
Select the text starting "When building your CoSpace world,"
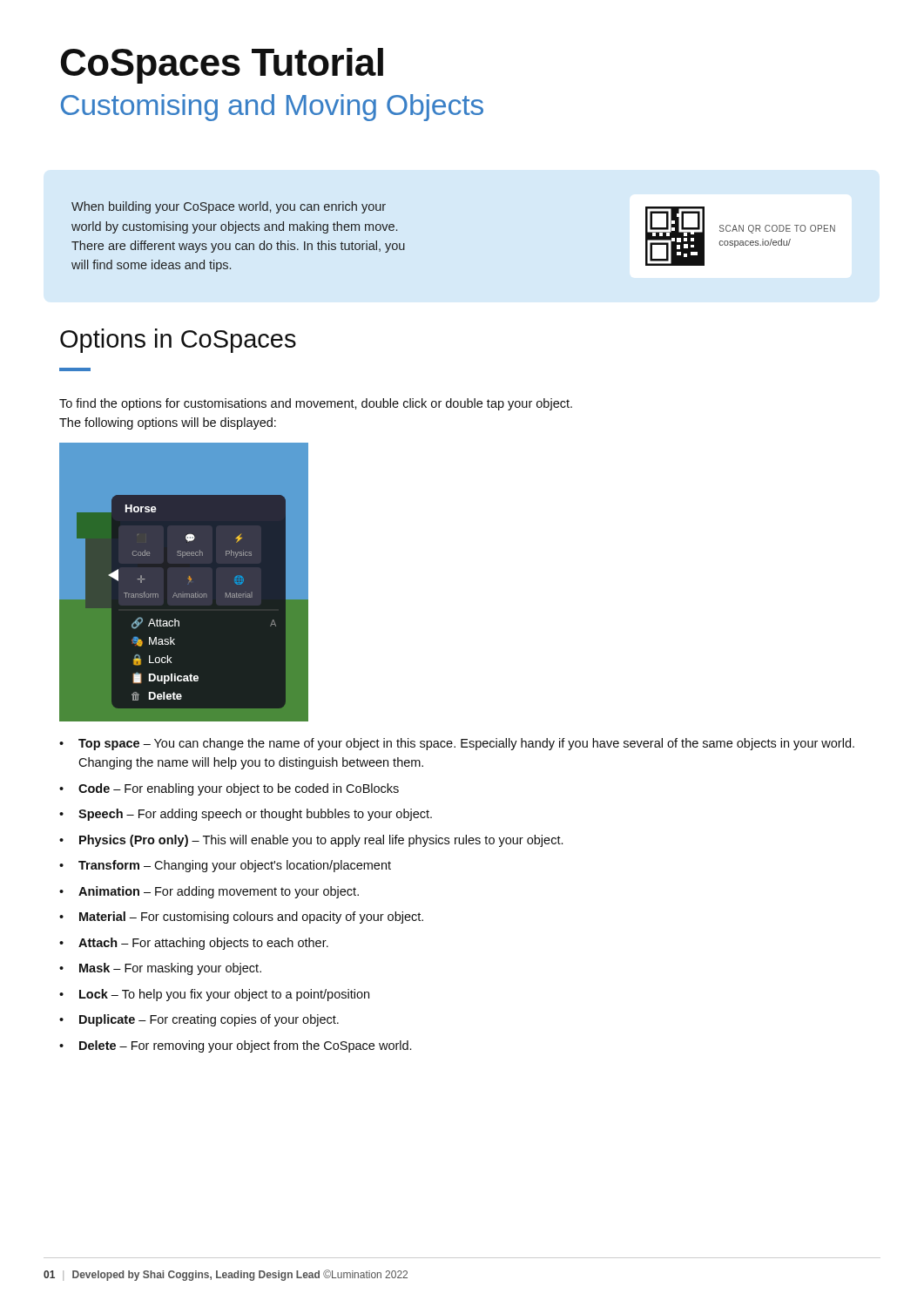tap(187, 233)
